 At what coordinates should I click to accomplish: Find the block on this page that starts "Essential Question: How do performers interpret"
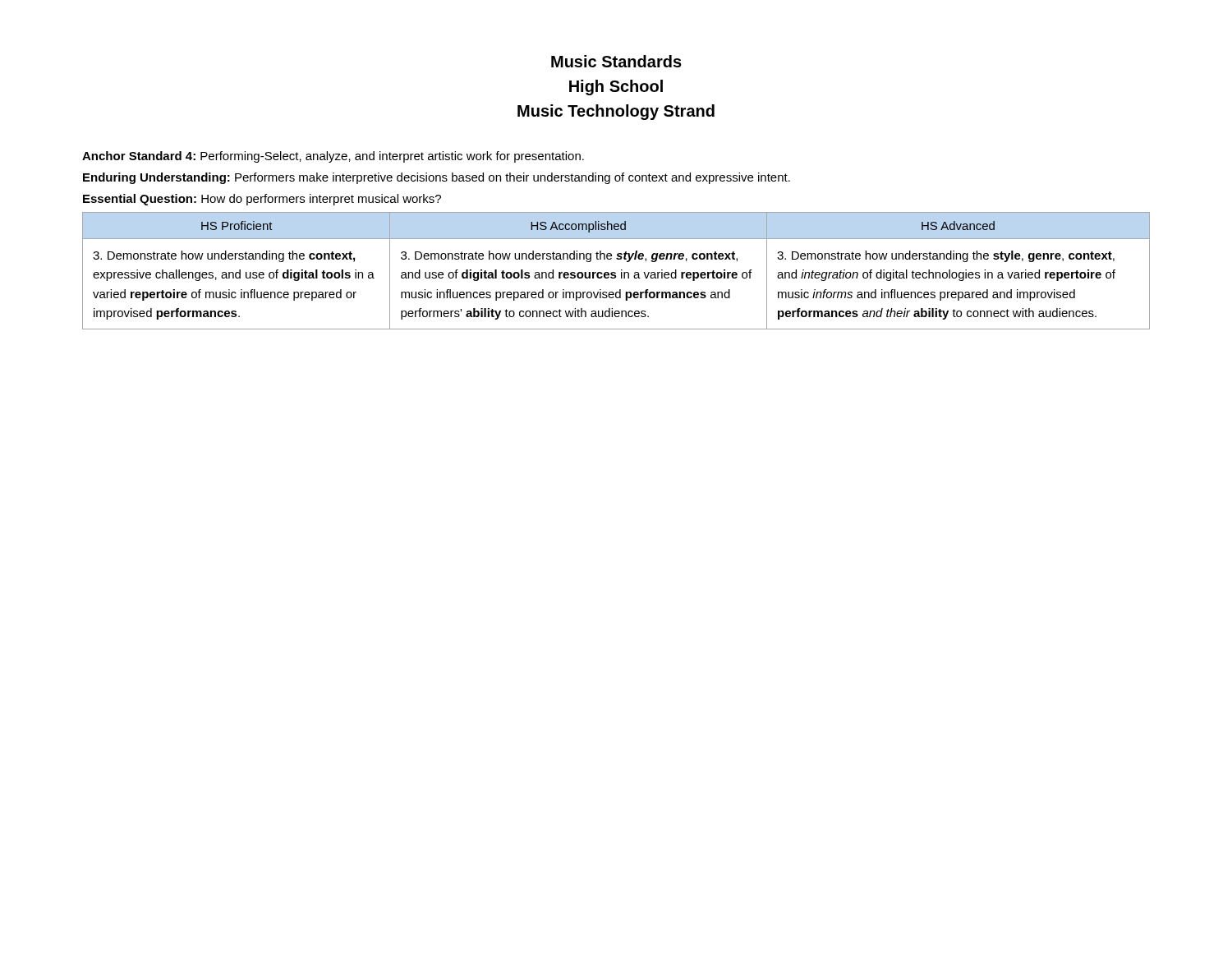tap(262, 198)
